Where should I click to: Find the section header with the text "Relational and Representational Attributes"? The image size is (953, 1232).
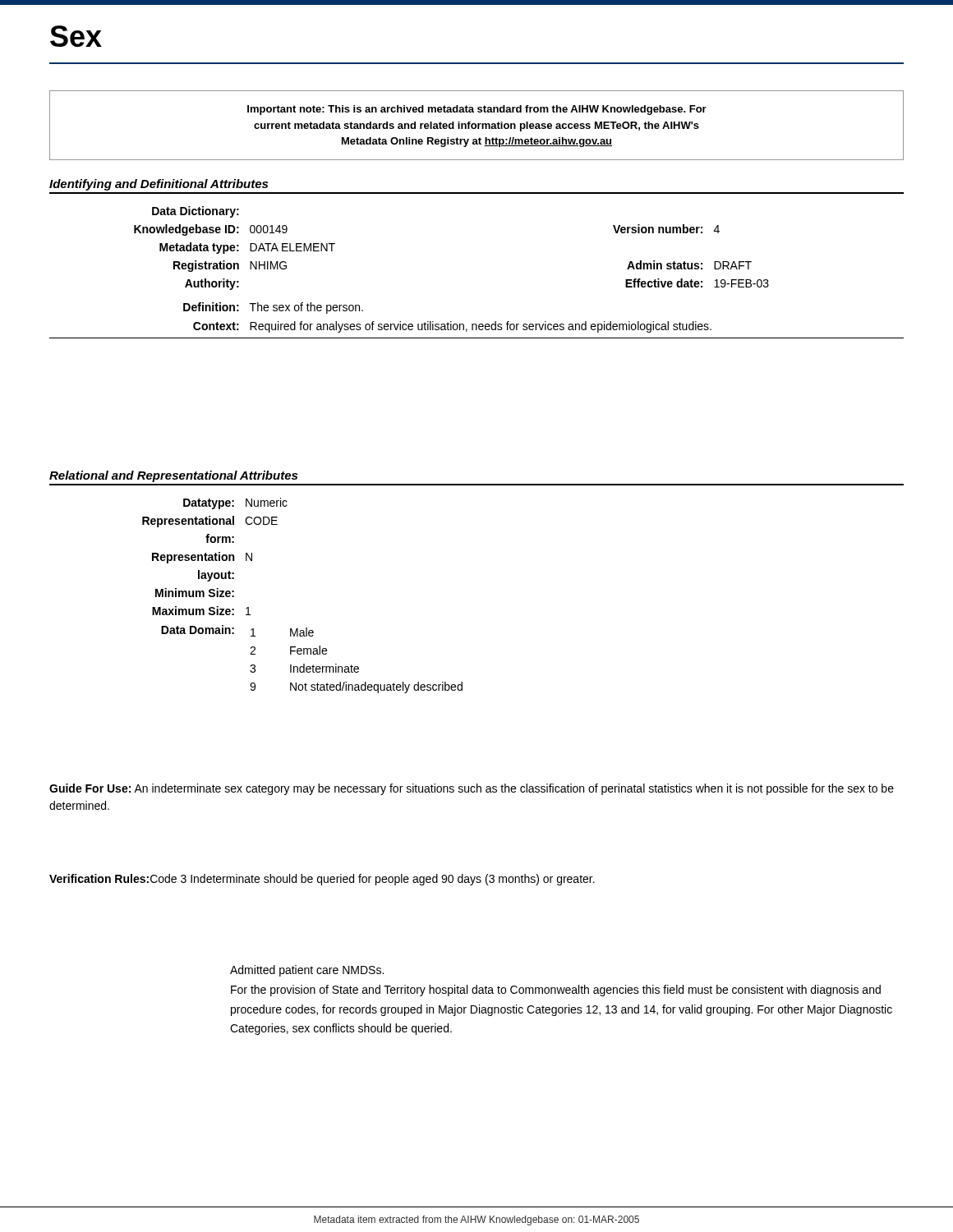point(174,475)
